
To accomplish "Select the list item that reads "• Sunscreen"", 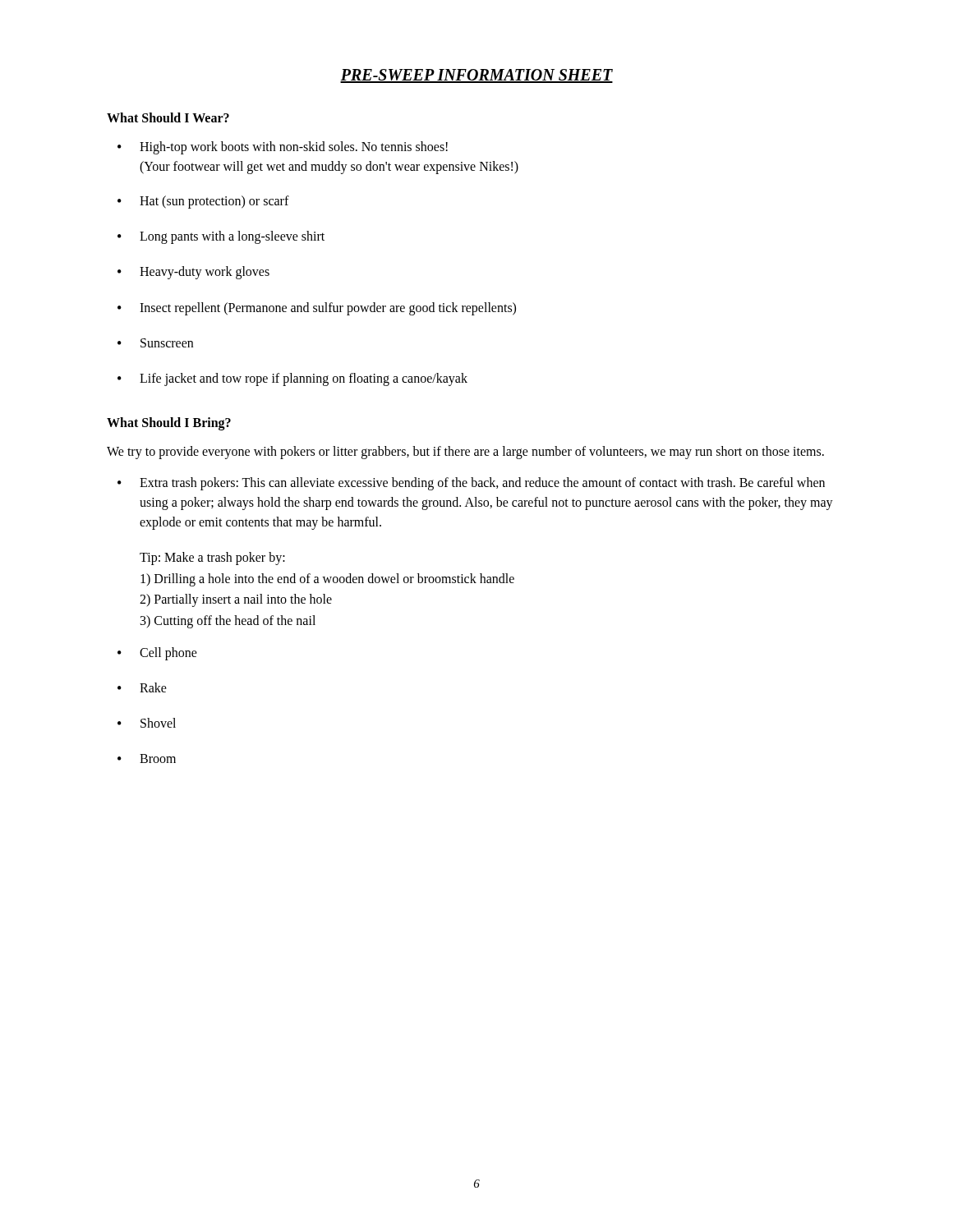I will tap(155, 344).
